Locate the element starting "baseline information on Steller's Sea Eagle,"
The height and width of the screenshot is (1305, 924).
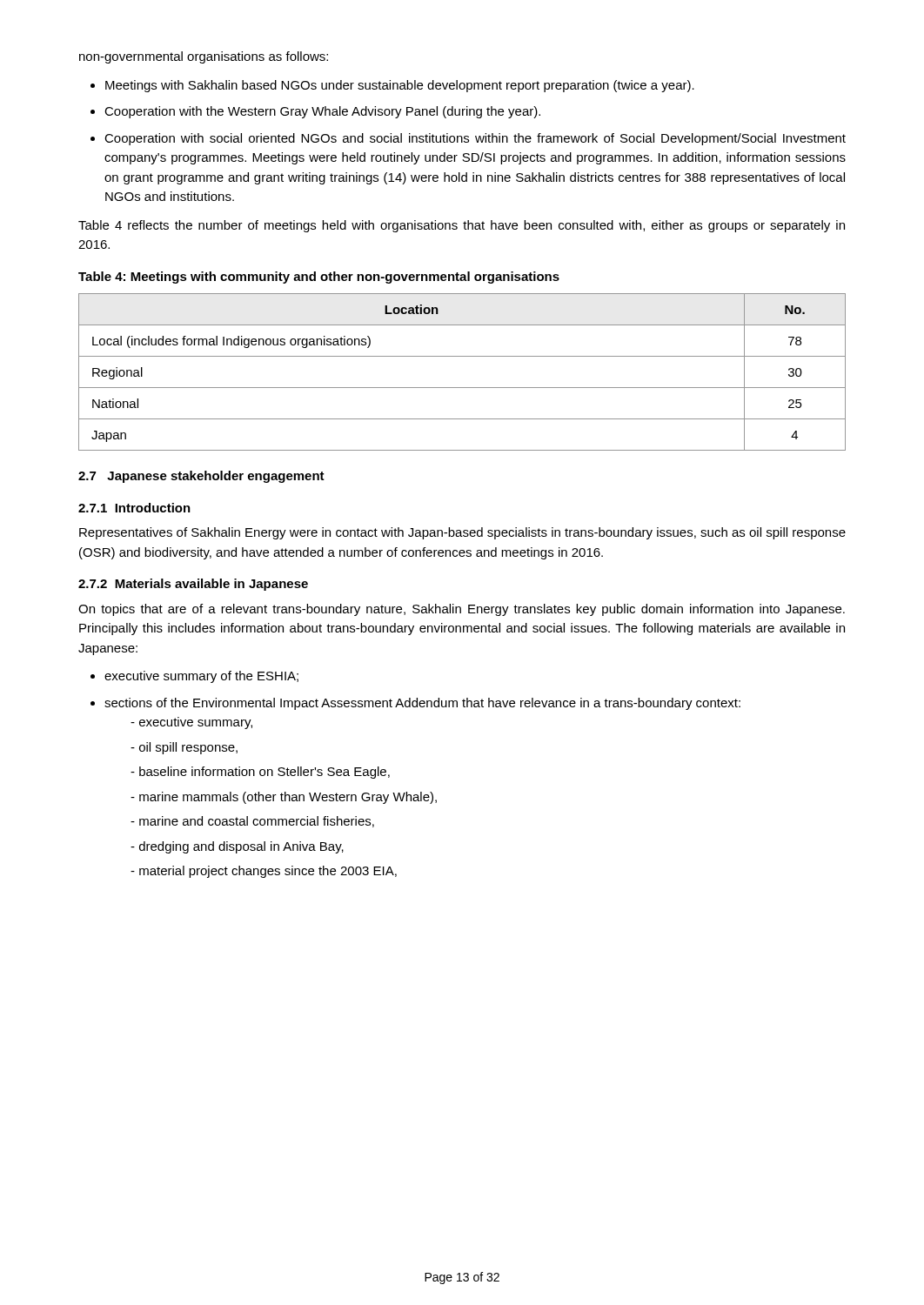(260, 773)
